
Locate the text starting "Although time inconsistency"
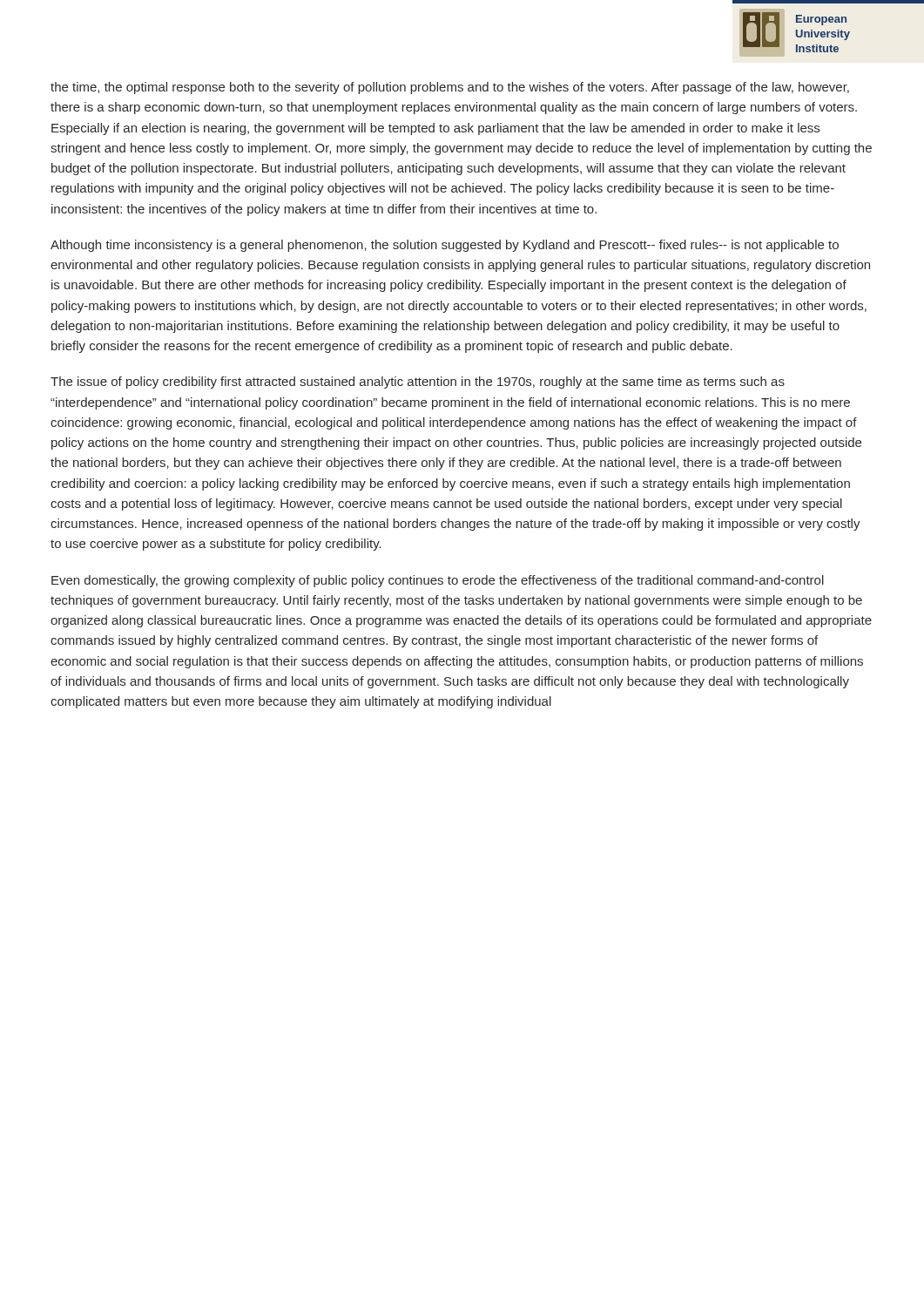tap(461, 295)
